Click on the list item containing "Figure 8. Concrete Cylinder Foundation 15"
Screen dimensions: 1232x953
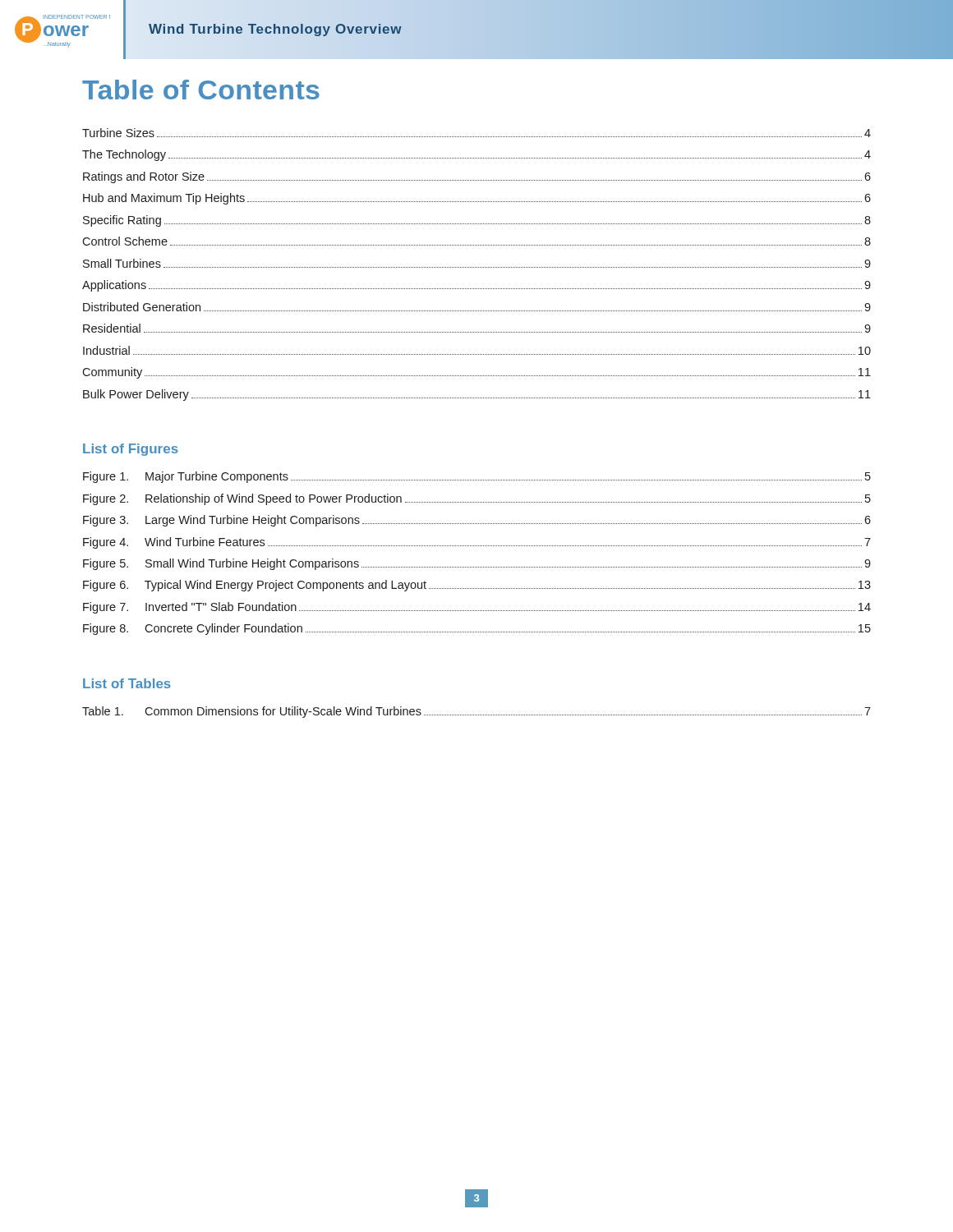[476, 629]
